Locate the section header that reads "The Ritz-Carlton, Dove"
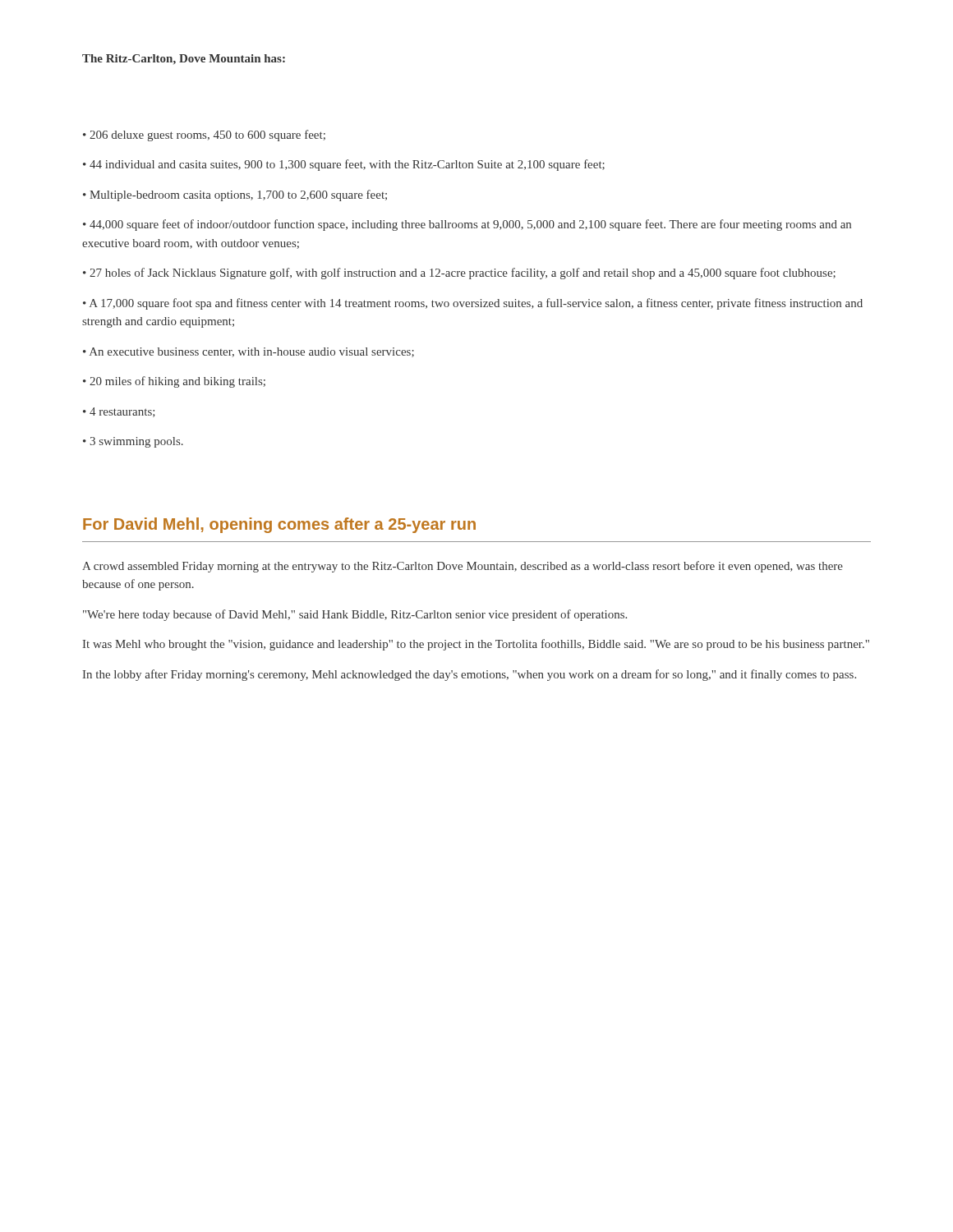Image resolution: width=953 pixels, height=1232 pixels. coord(184,58)
